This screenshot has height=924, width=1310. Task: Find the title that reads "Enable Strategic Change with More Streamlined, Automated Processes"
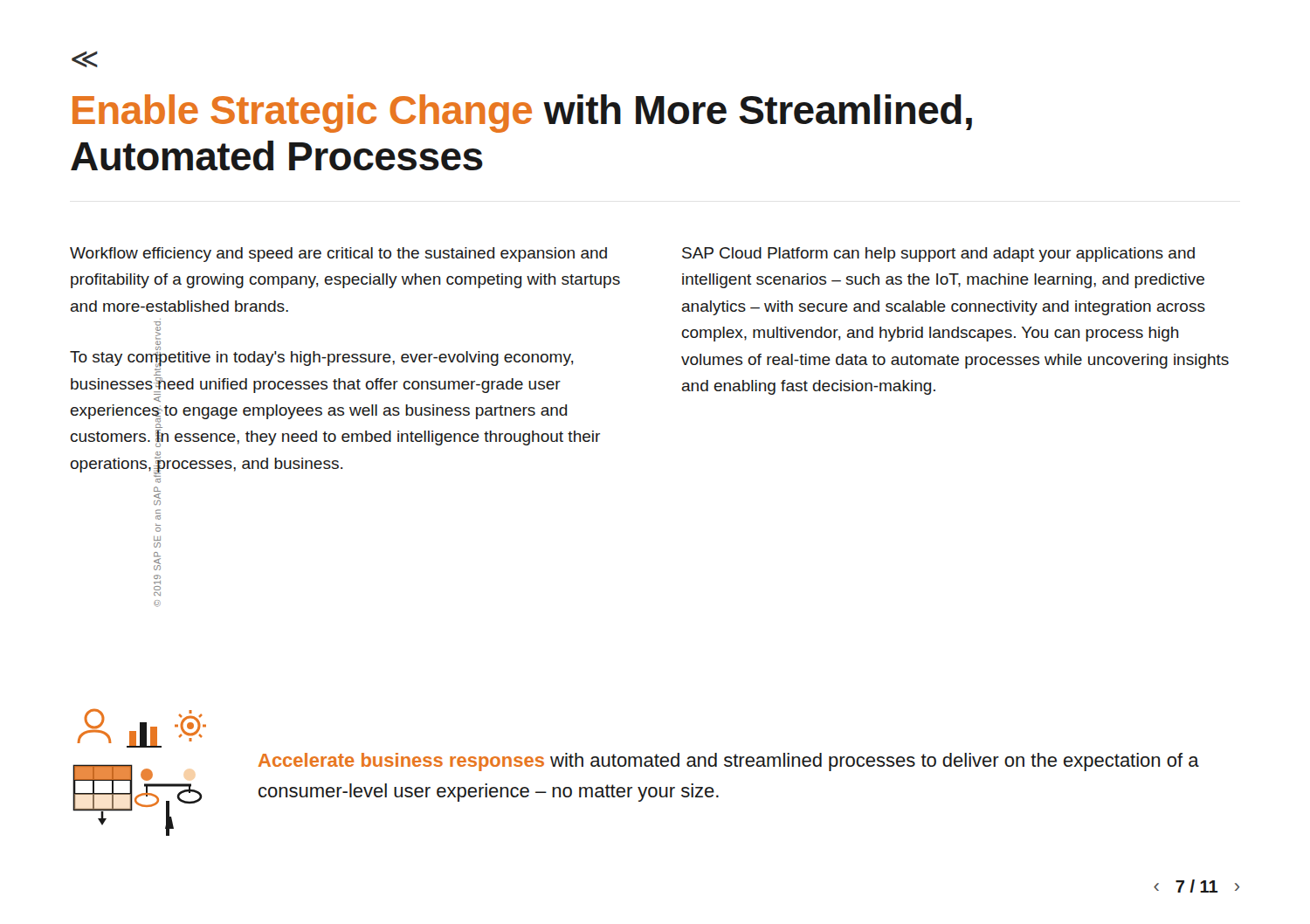(655, 134)
